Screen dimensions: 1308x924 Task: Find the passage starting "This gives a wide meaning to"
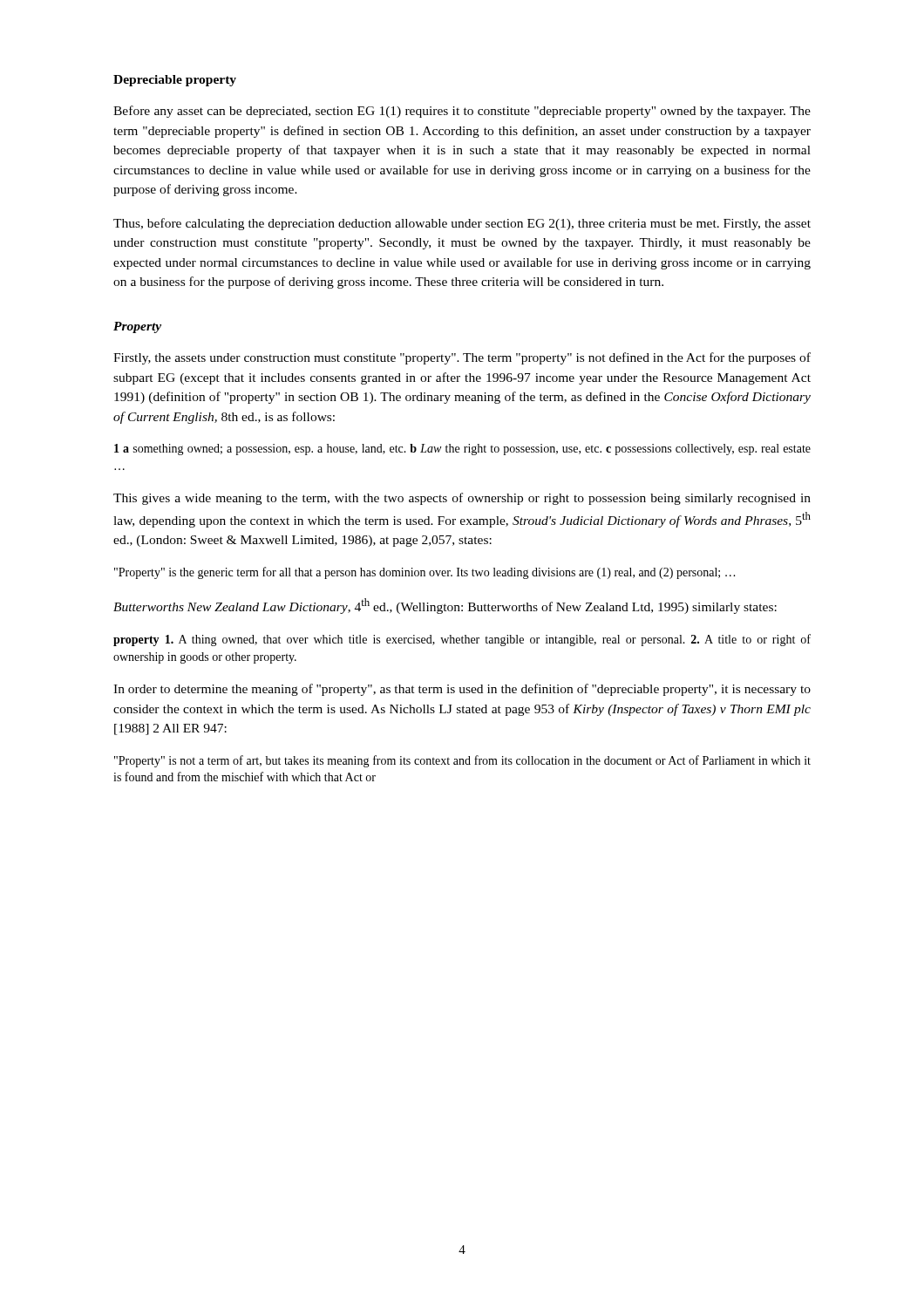pyautogui.click(x=462, y=519)
